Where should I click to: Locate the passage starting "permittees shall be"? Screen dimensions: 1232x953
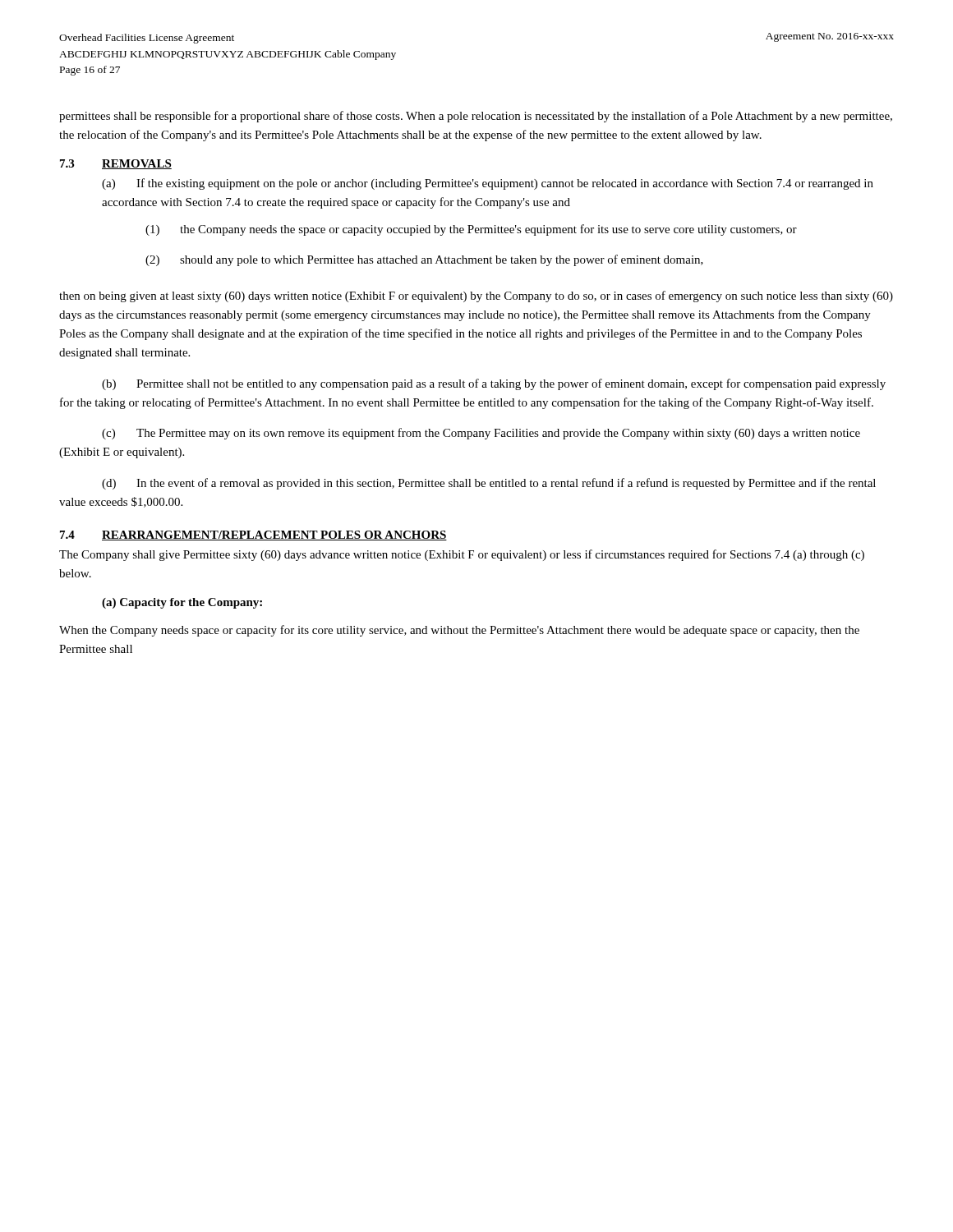pyautogui.click(x=476, y=126)
